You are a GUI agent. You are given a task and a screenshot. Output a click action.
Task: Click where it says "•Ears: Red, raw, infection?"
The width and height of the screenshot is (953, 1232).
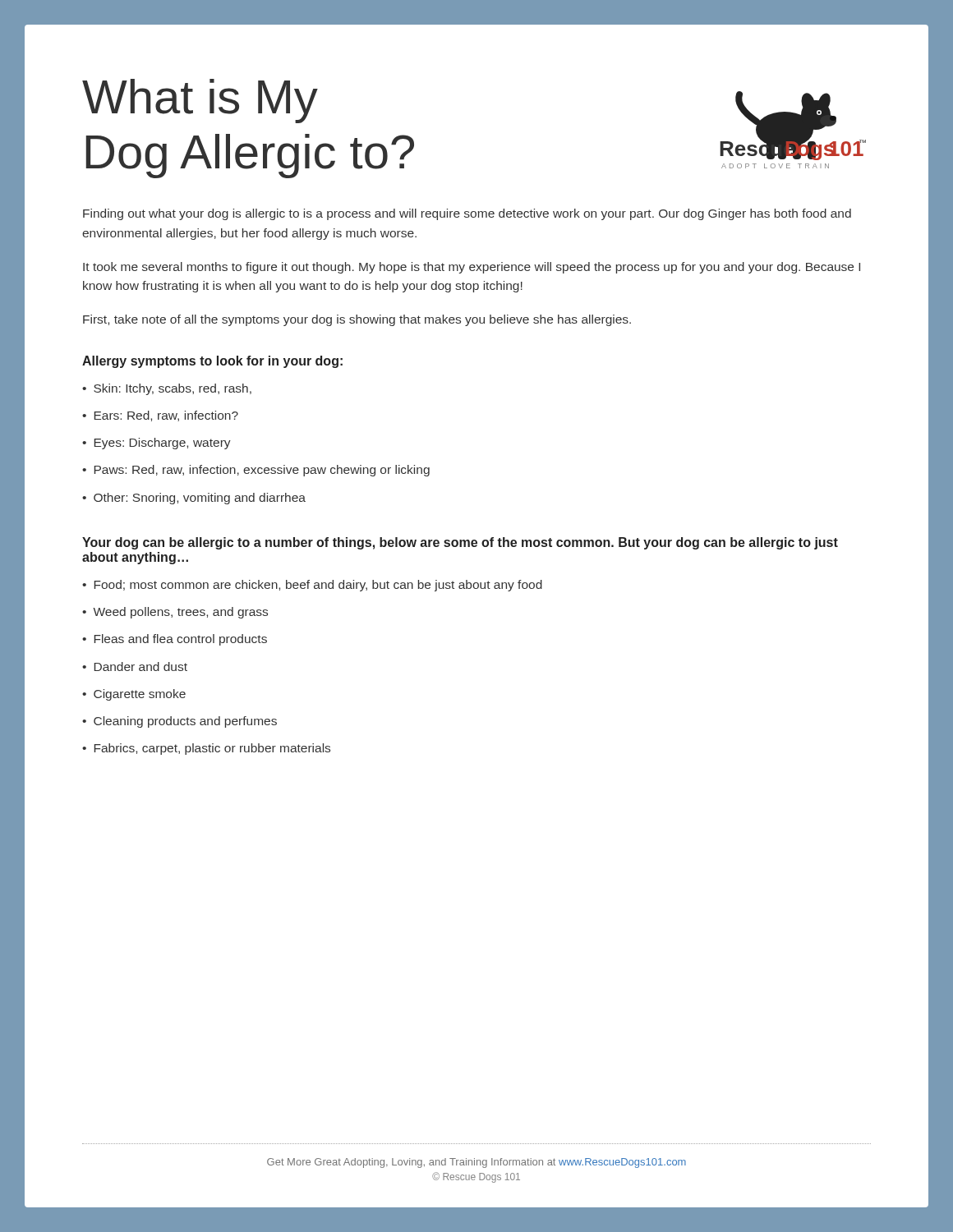tap(160, 415)
